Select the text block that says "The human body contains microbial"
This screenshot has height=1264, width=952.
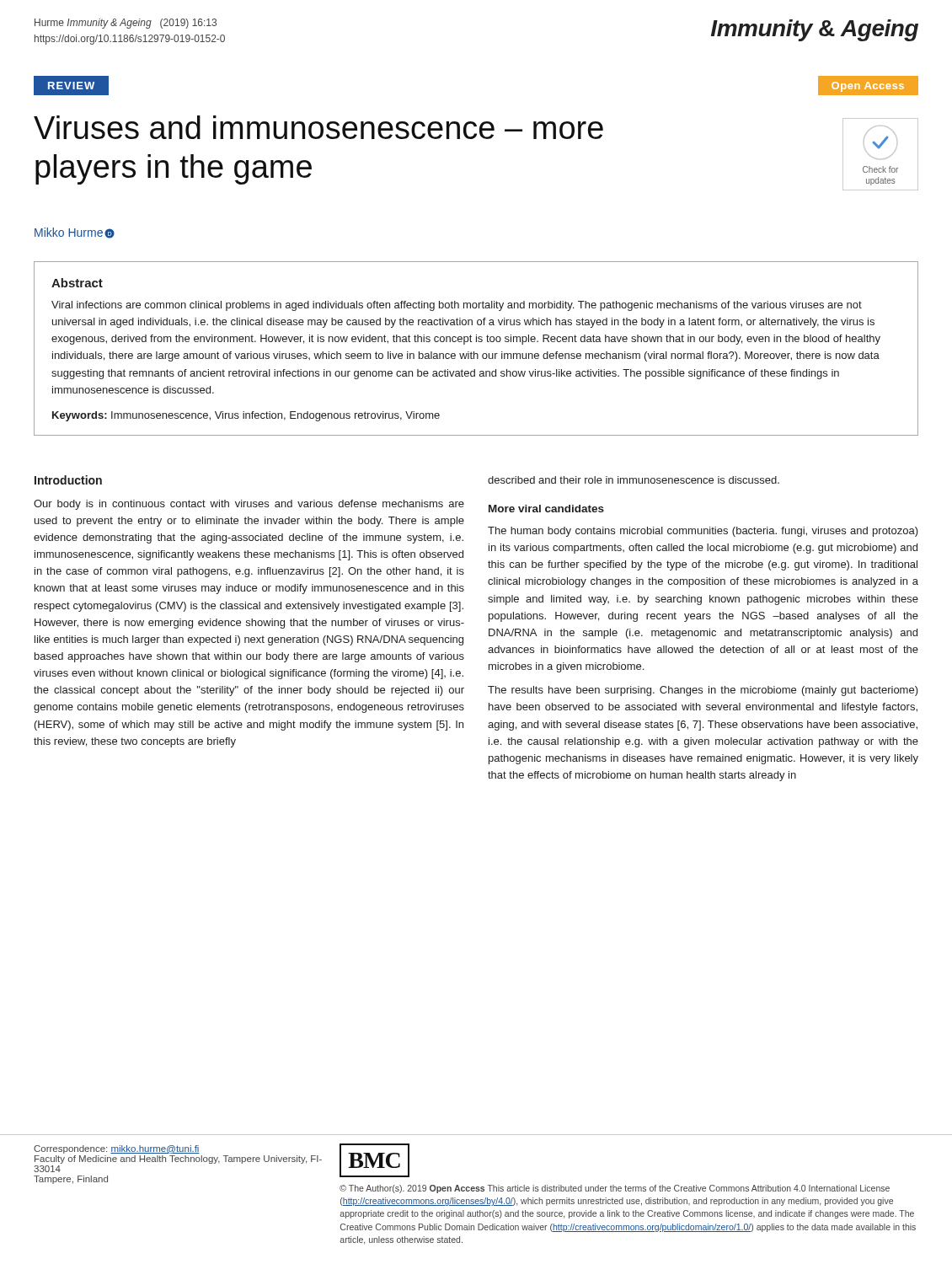pos(703,653)
